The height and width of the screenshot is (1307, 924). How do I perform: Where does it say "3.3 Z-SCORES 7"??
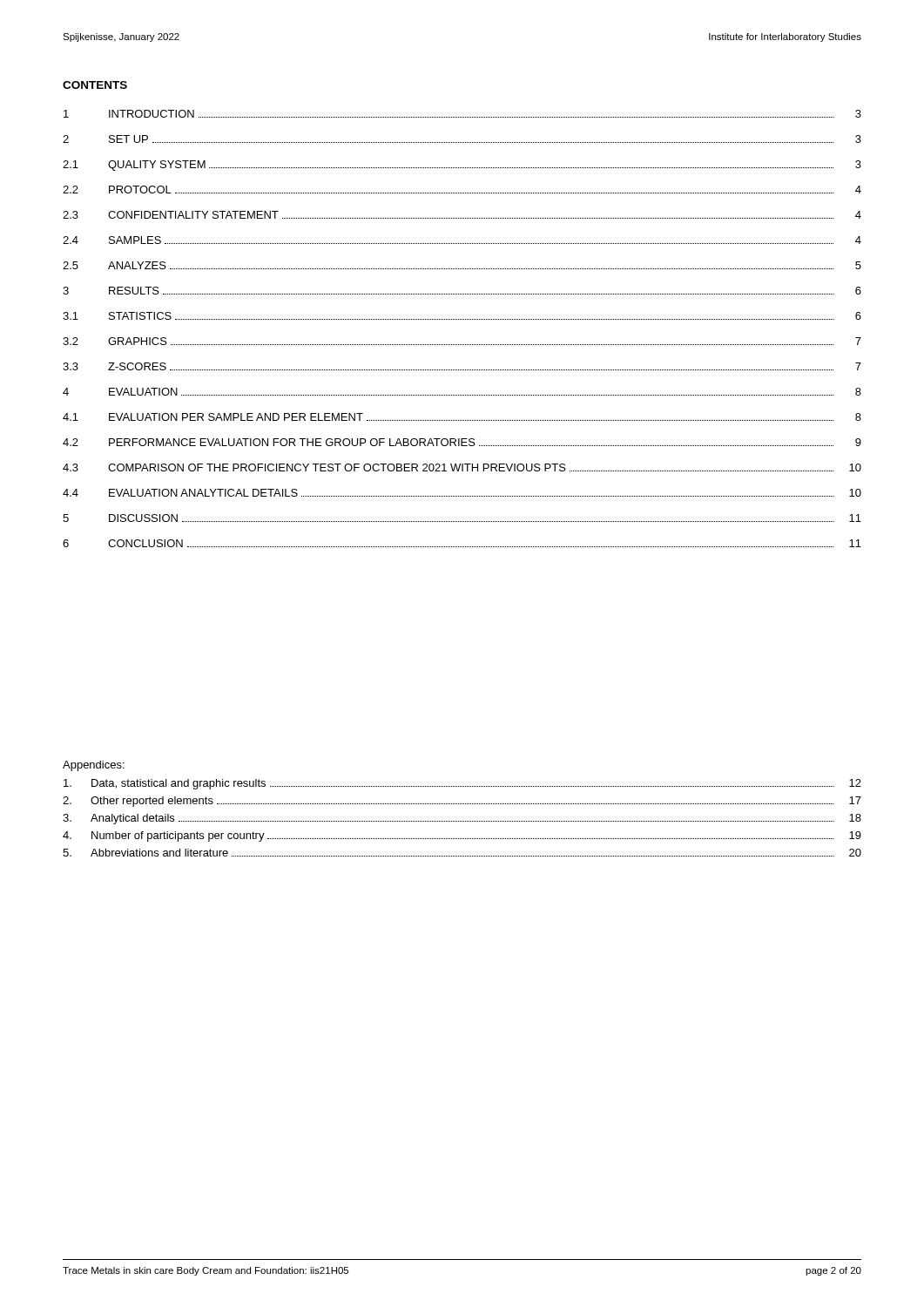[x=462, y=366]
